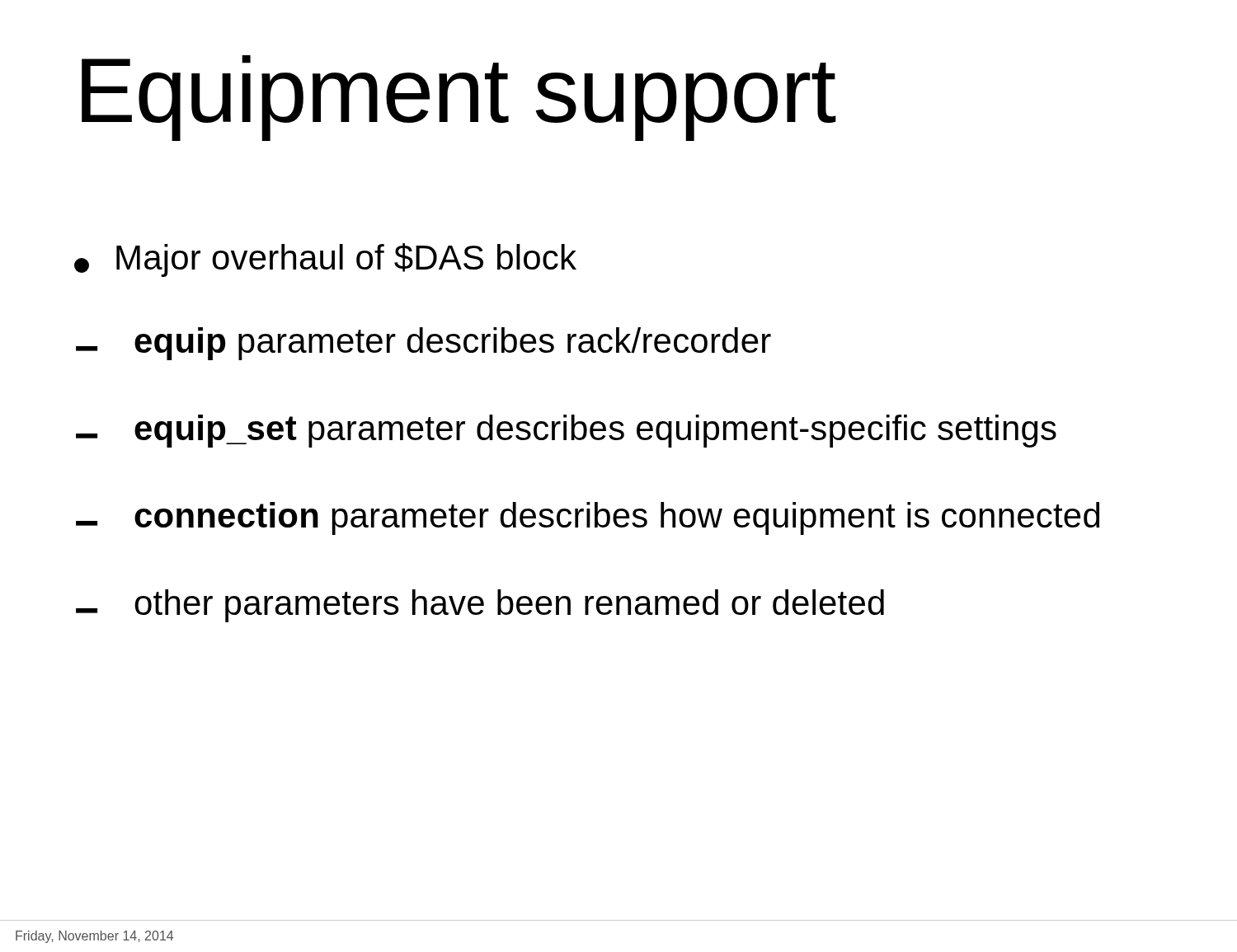The height and width of the screenshot is (952, 1237).
Task: Click on the list item with the text "Major overhaul of $DAS block"
Action: (325, 258)
